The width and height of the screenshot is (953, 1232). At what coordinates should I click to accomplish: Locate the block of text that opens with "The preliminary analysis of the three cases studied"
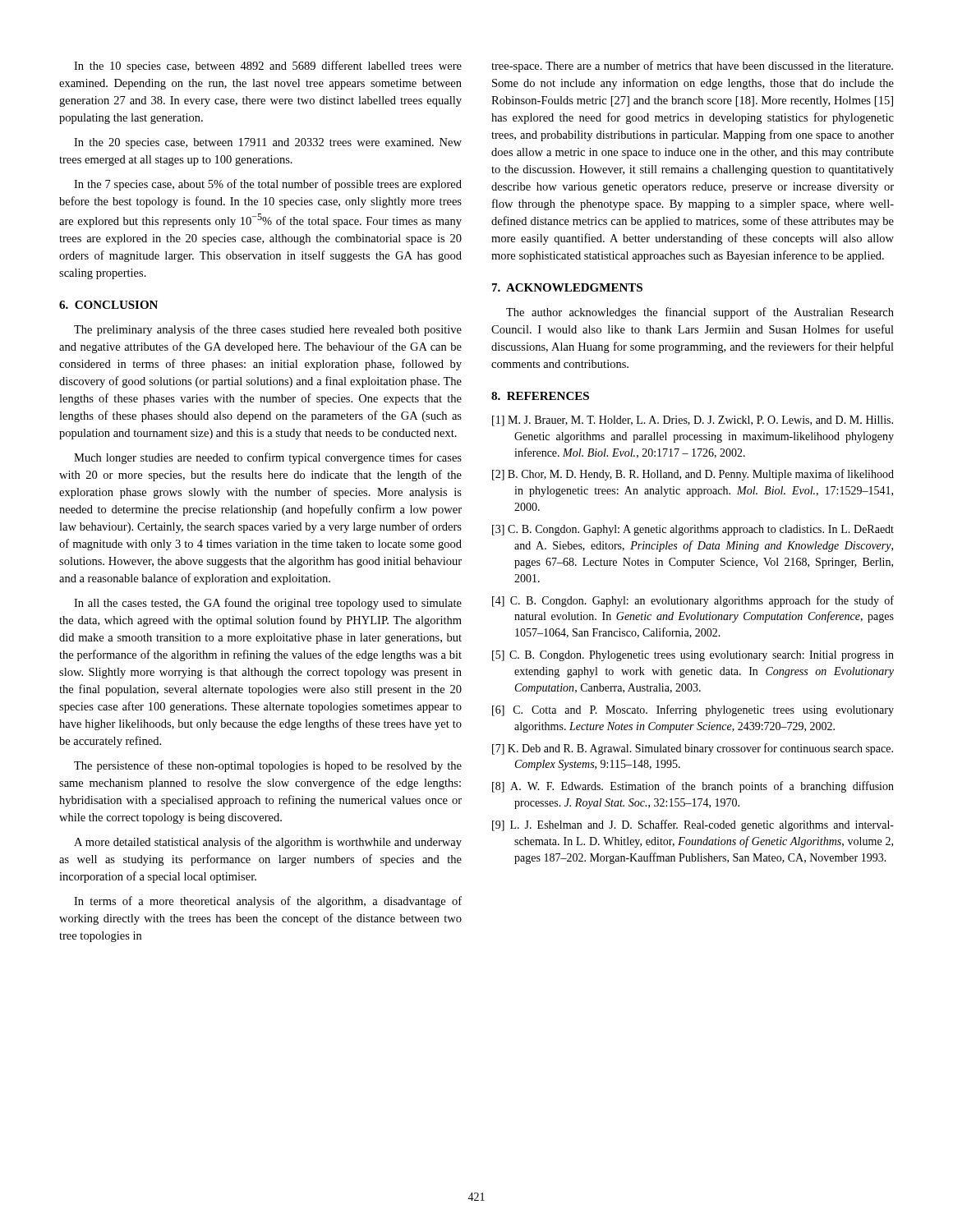[x=260, y=633]
